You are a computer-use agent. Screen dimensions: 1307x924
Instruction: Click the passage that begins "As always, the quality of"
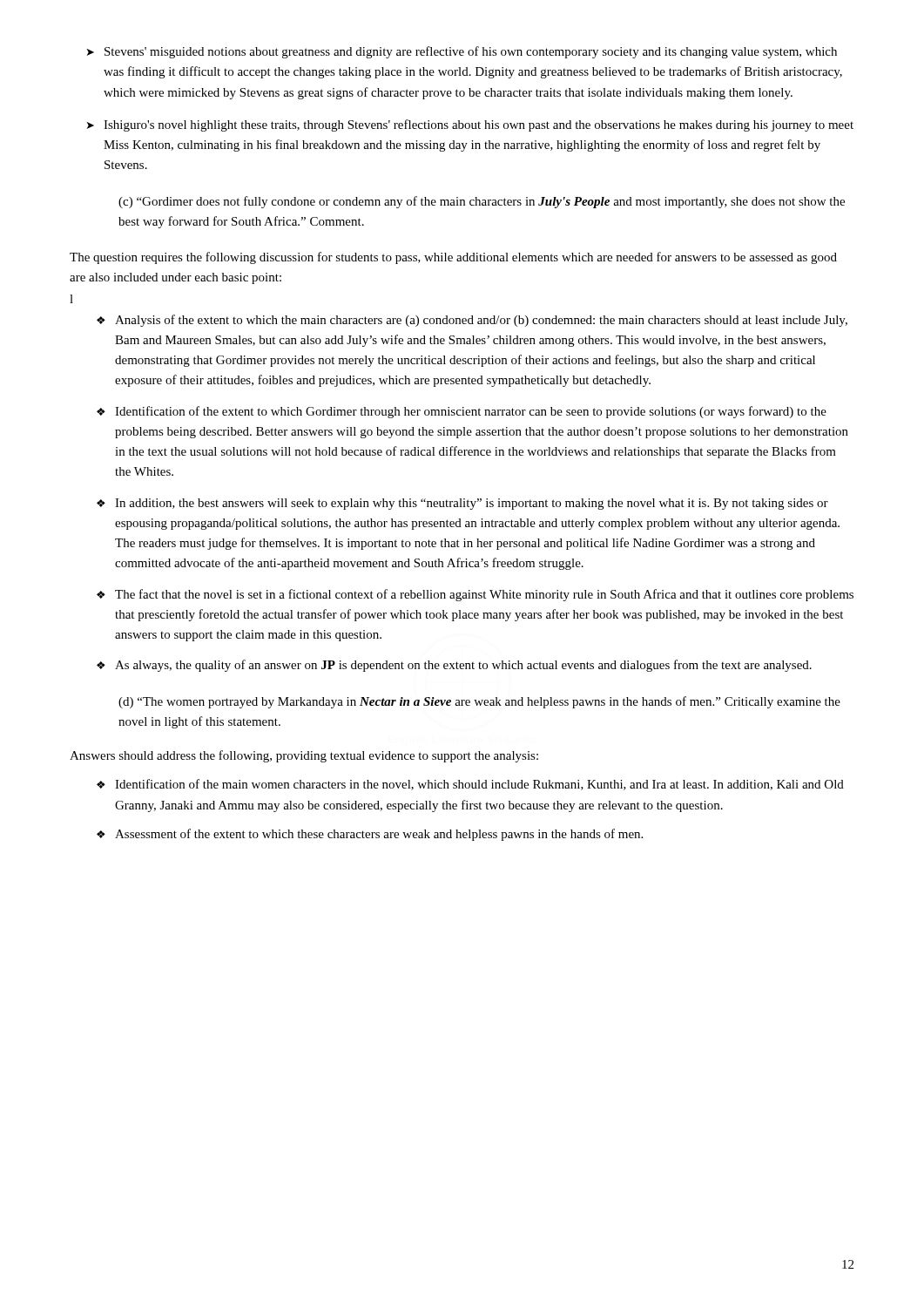coord(462,666)
